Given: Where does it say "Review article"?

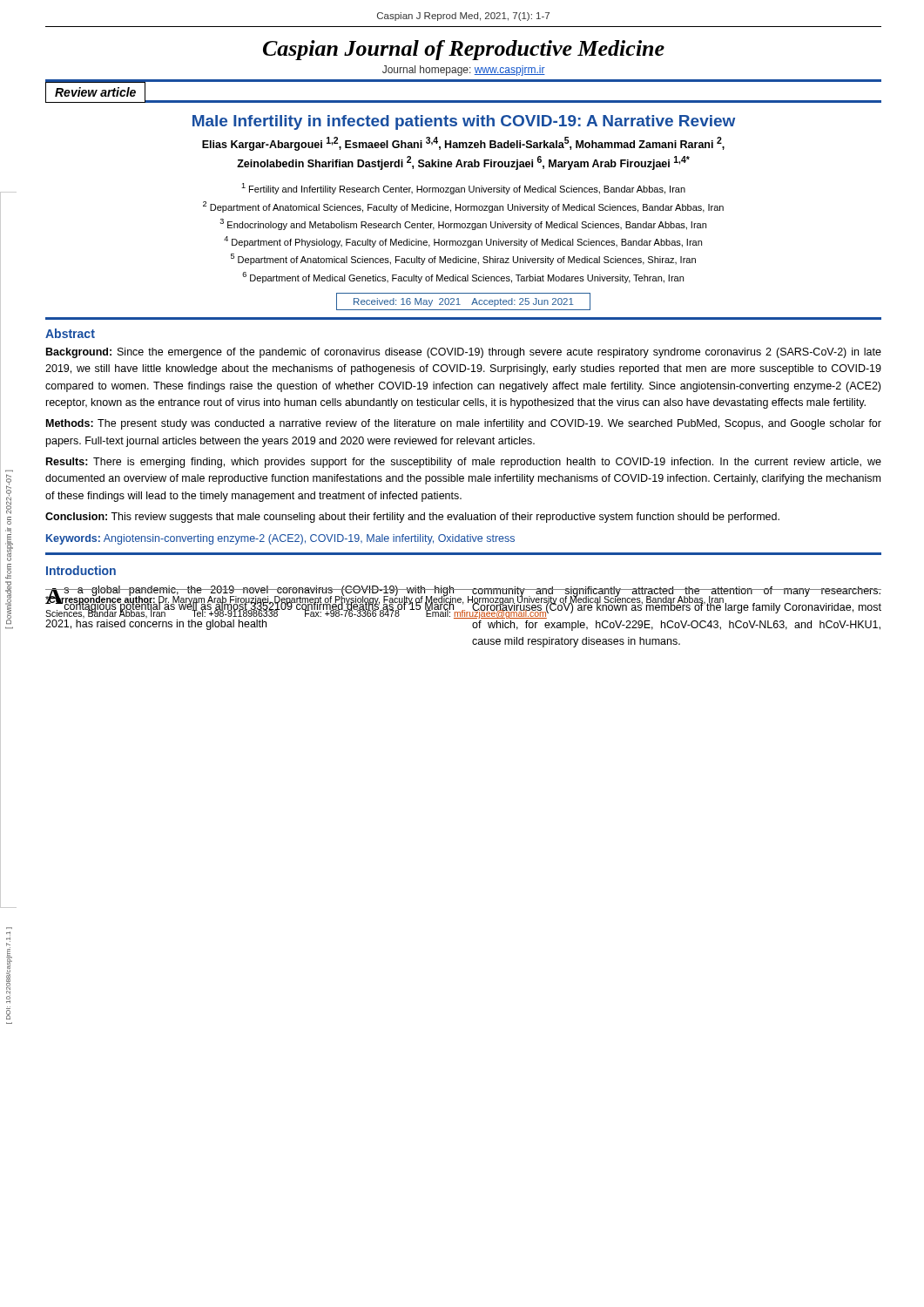Looking at the screenshot, I should click(x=96, y=92).
